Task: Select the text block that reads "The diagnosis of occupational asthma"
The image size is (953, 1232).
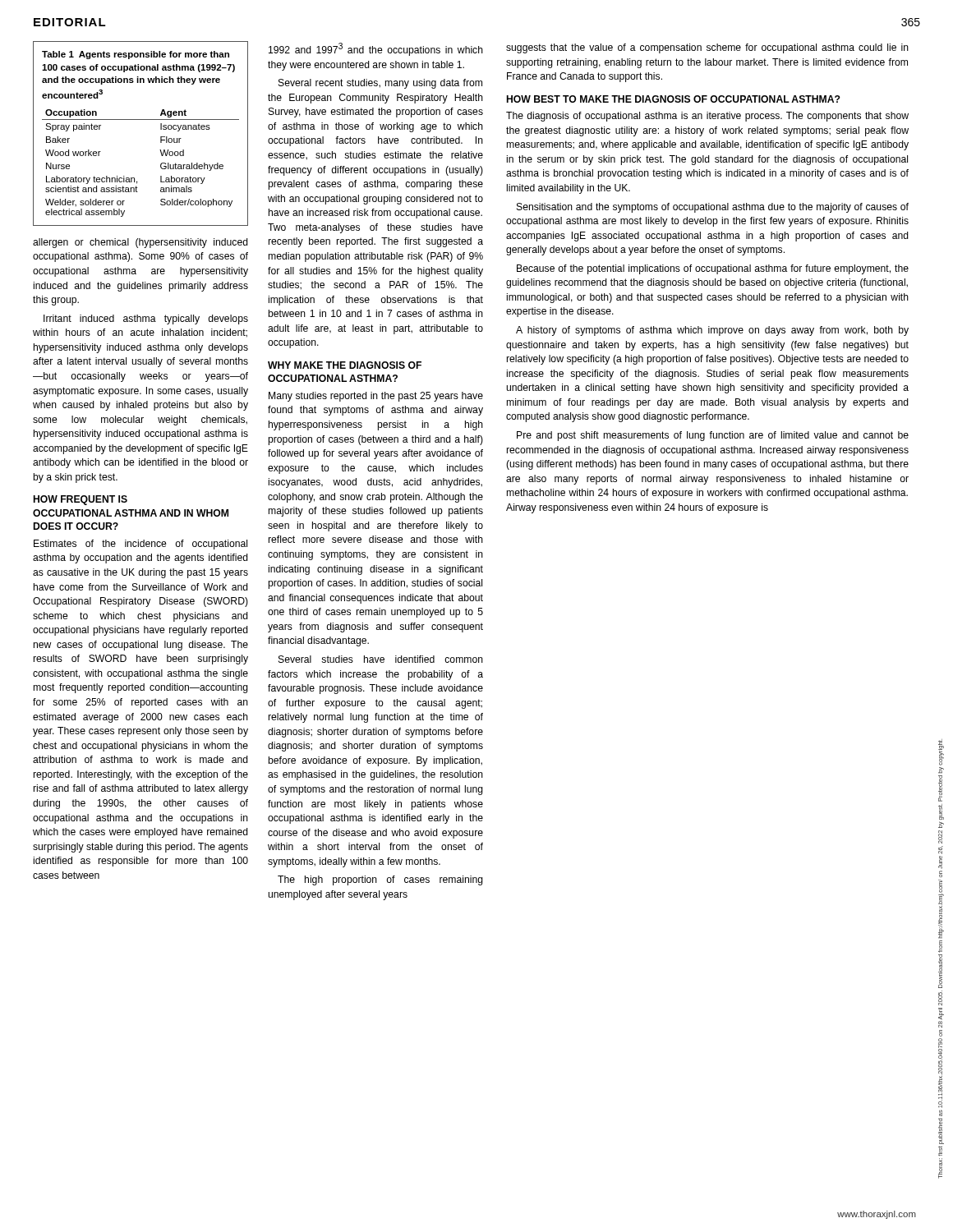Action: tap(707, 117)
